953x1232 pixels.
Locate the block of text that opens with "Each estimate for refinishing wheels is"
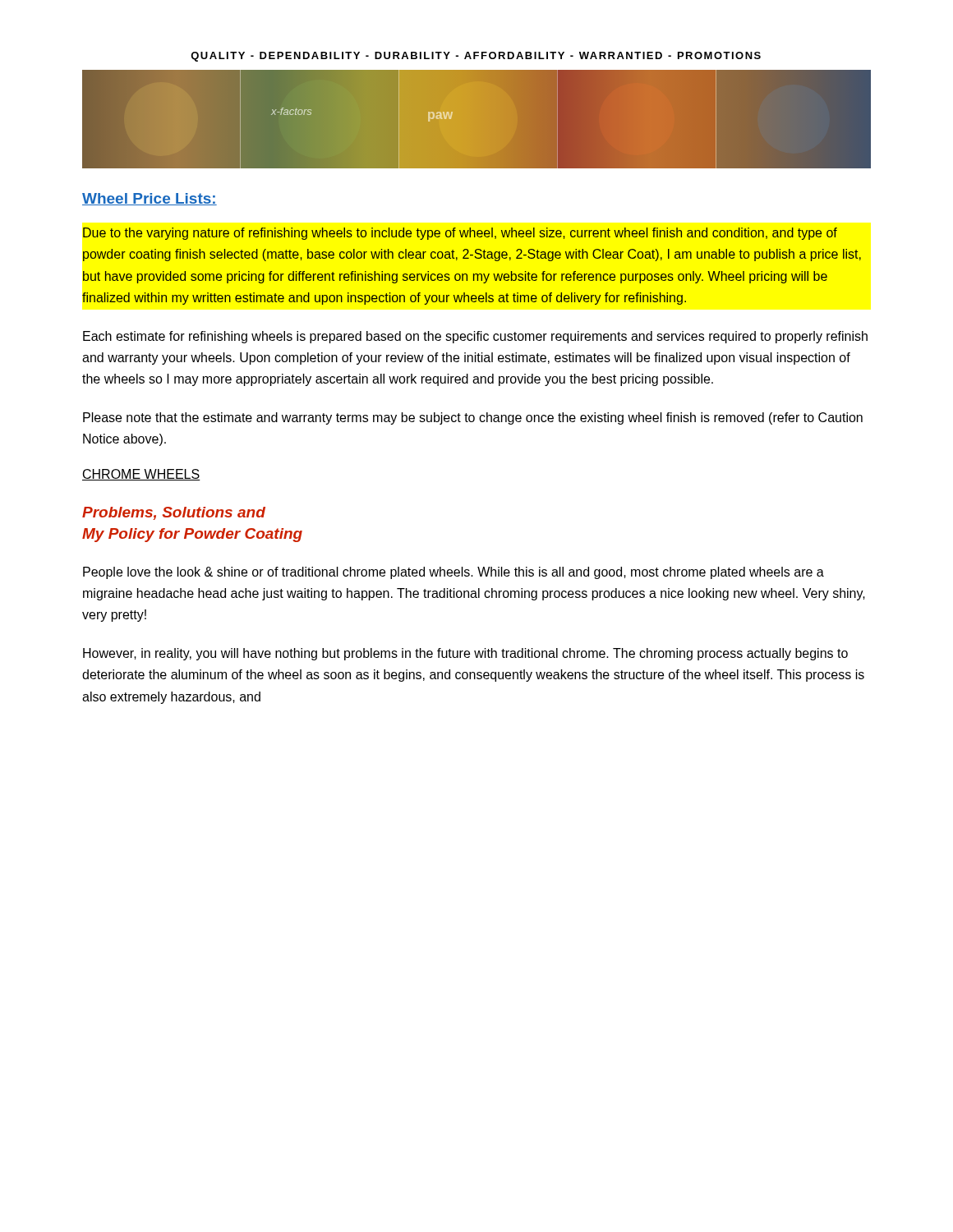[476, 358]
